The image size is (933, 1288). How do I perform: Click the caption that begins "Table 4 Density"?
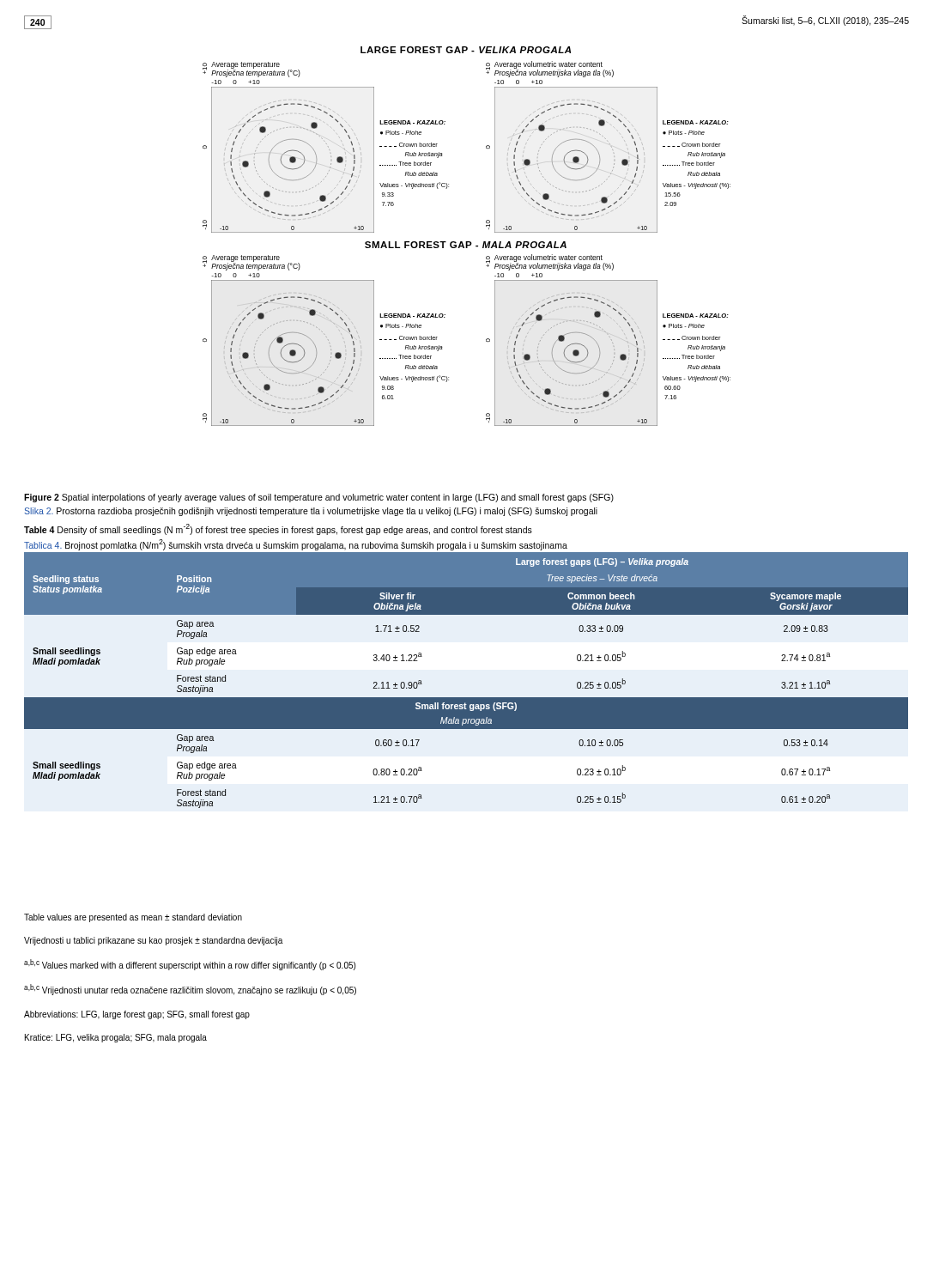296,536
